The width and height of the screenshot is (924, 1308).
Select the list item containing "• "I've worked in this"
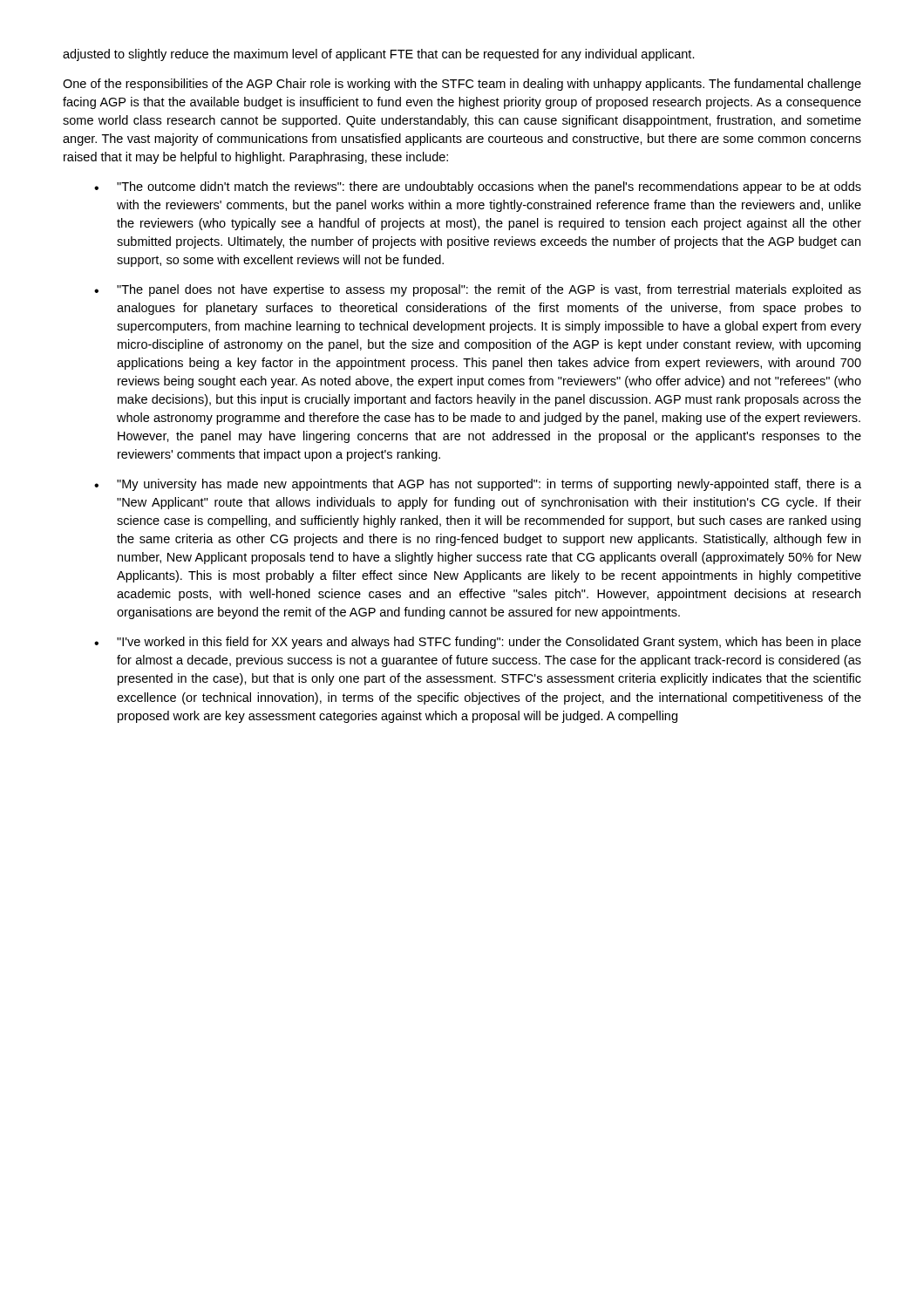point(478,679)
